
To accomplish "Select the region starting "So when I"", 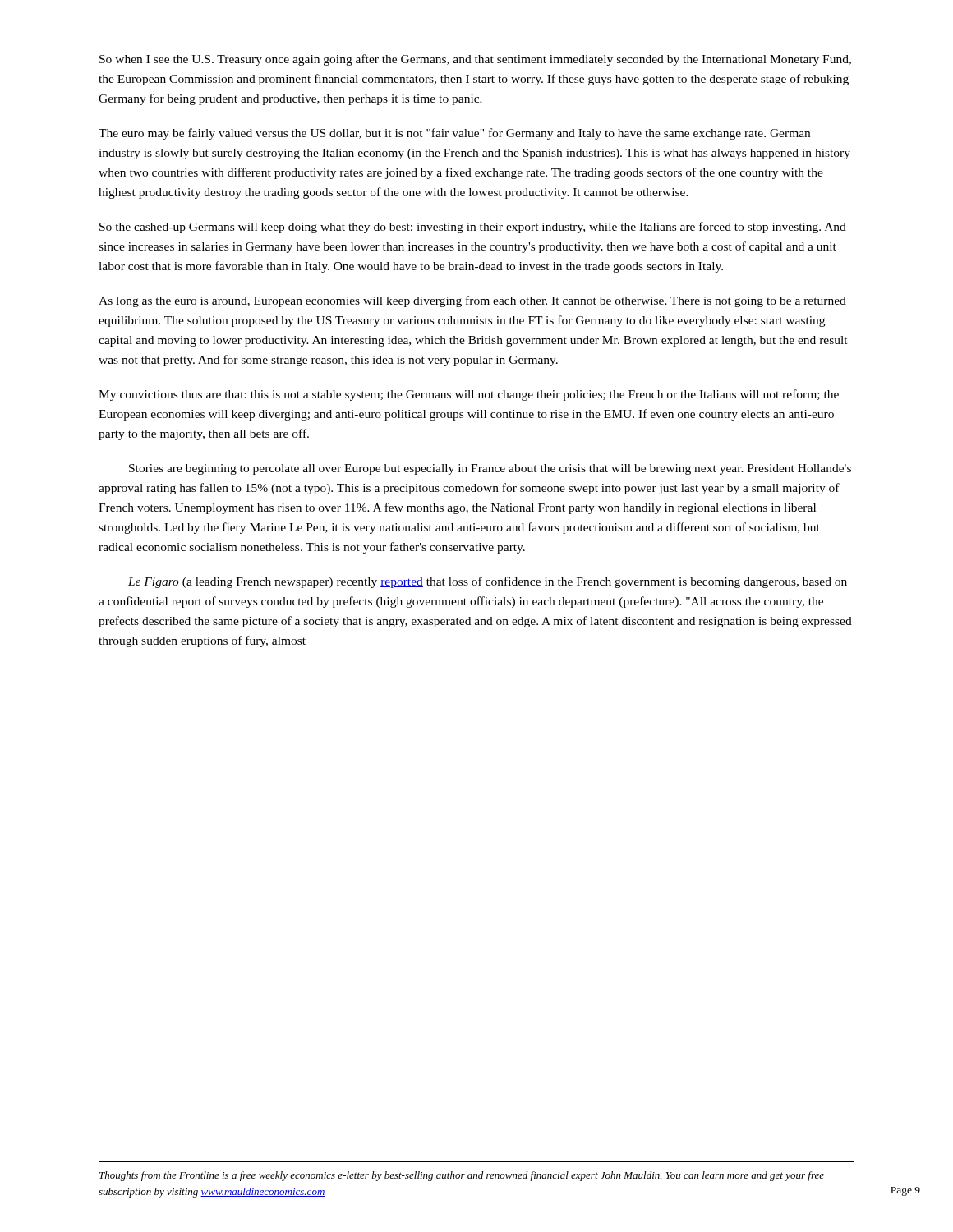I will coord(475,78).
